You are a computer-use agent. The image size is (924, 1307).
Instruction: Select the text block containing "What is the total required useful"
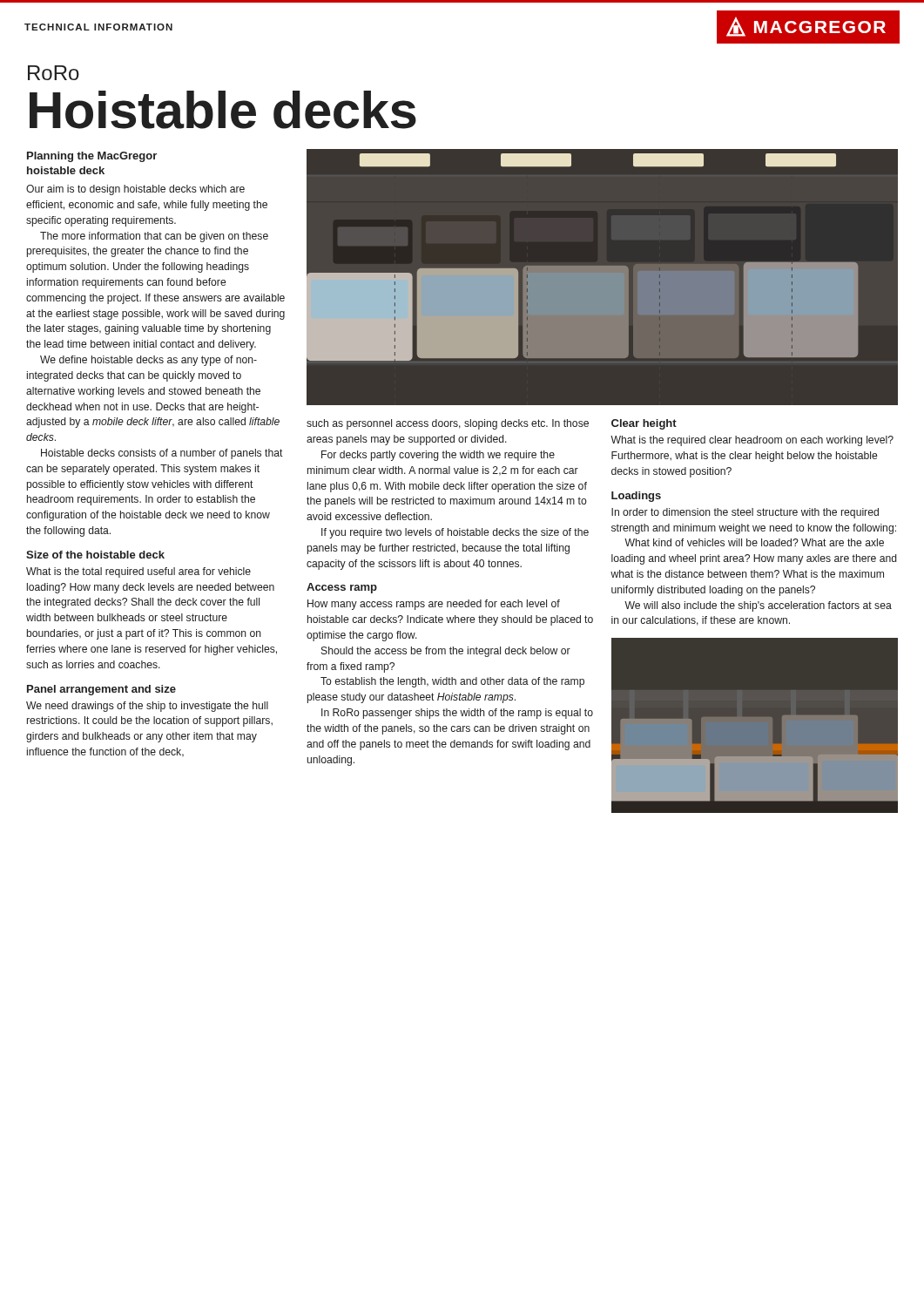[x=152, y=618]
